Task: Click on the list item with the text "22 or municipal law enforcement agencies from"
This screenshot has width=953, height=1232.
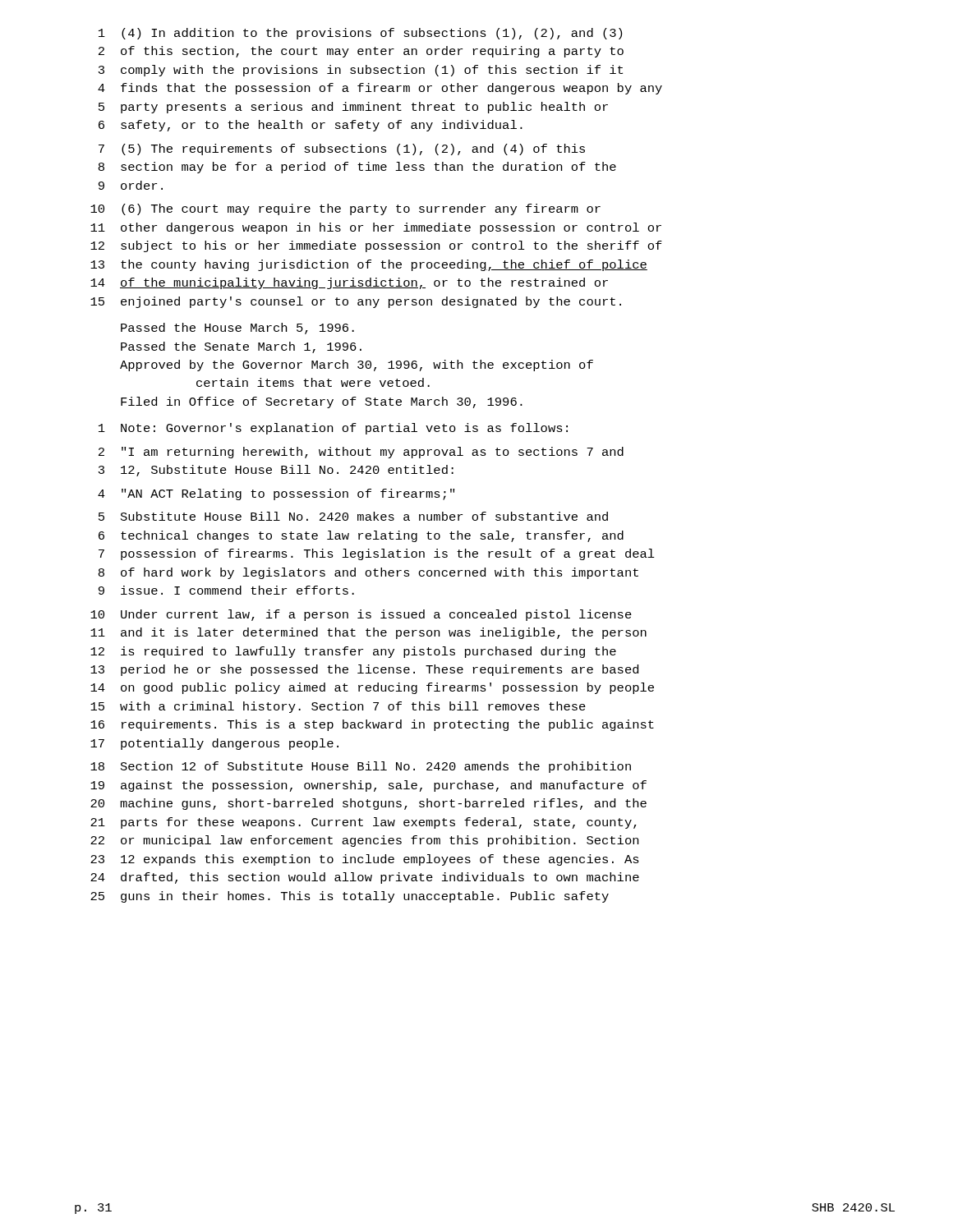Action: (x=485, y=841)
